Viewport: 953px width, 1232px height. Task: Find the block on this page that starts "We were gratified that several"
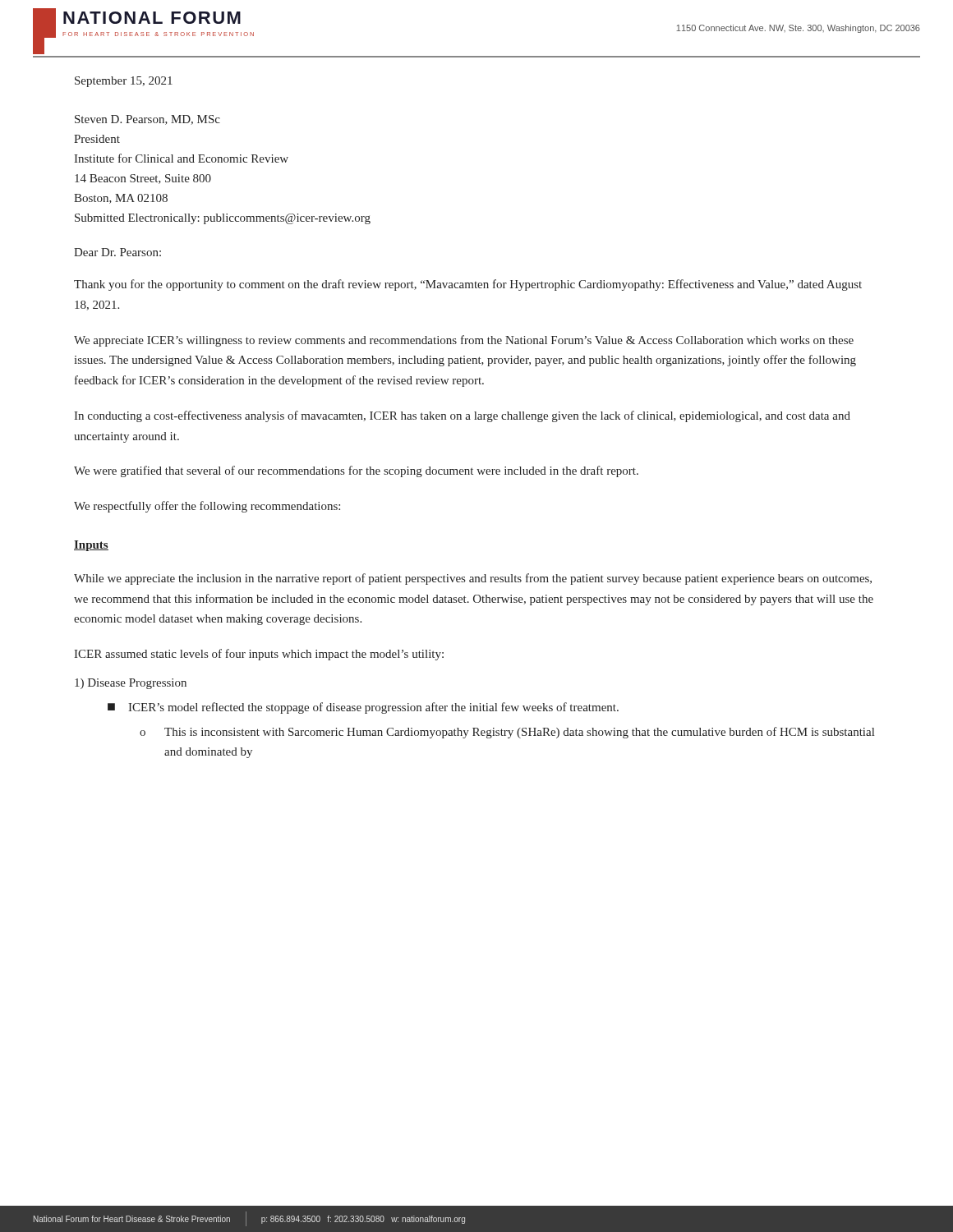(x=356, y=471)
